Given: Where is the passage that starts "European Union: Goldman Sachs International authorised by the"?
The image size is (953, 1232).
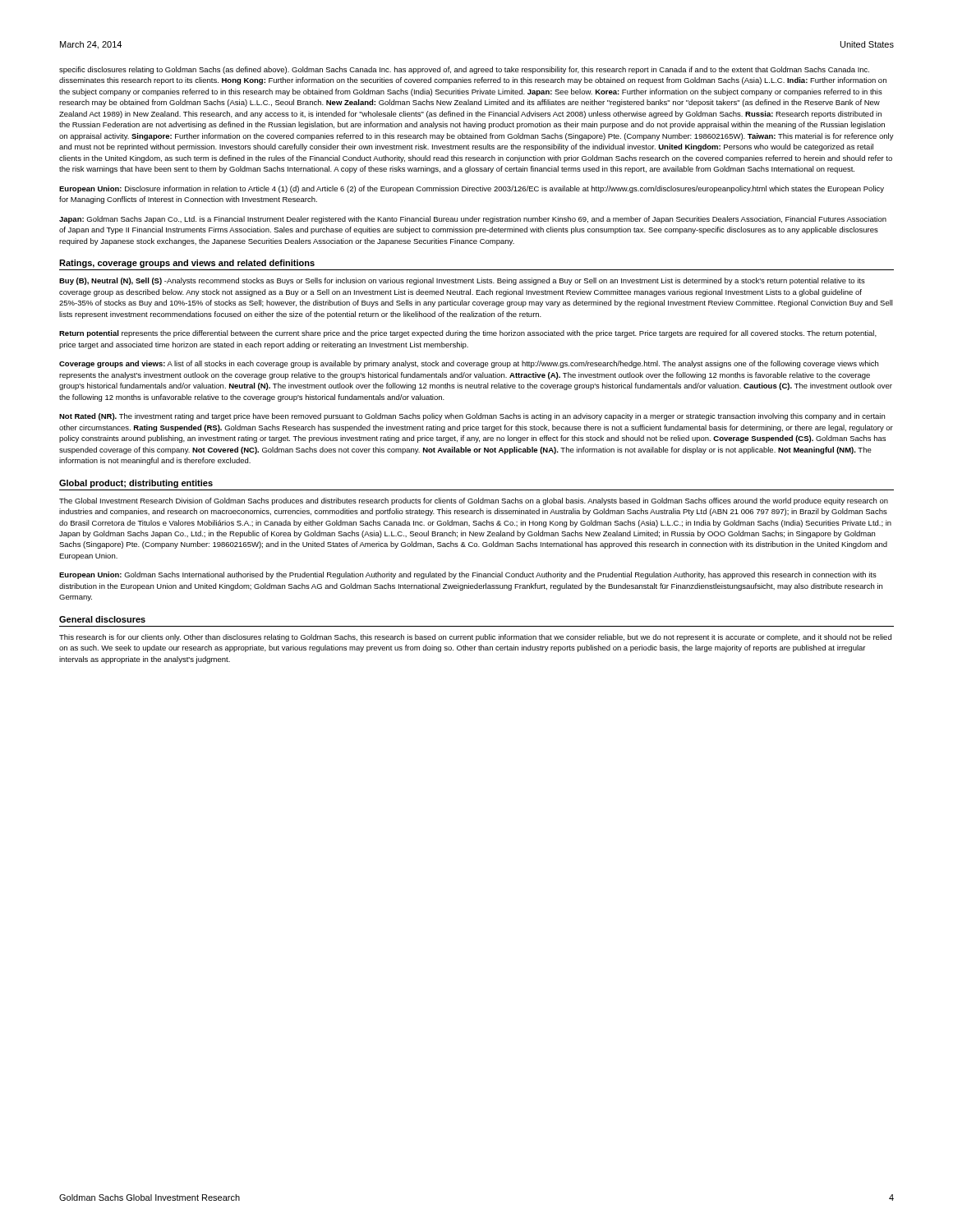Looking at the screenshot, I should click(471, 586).
